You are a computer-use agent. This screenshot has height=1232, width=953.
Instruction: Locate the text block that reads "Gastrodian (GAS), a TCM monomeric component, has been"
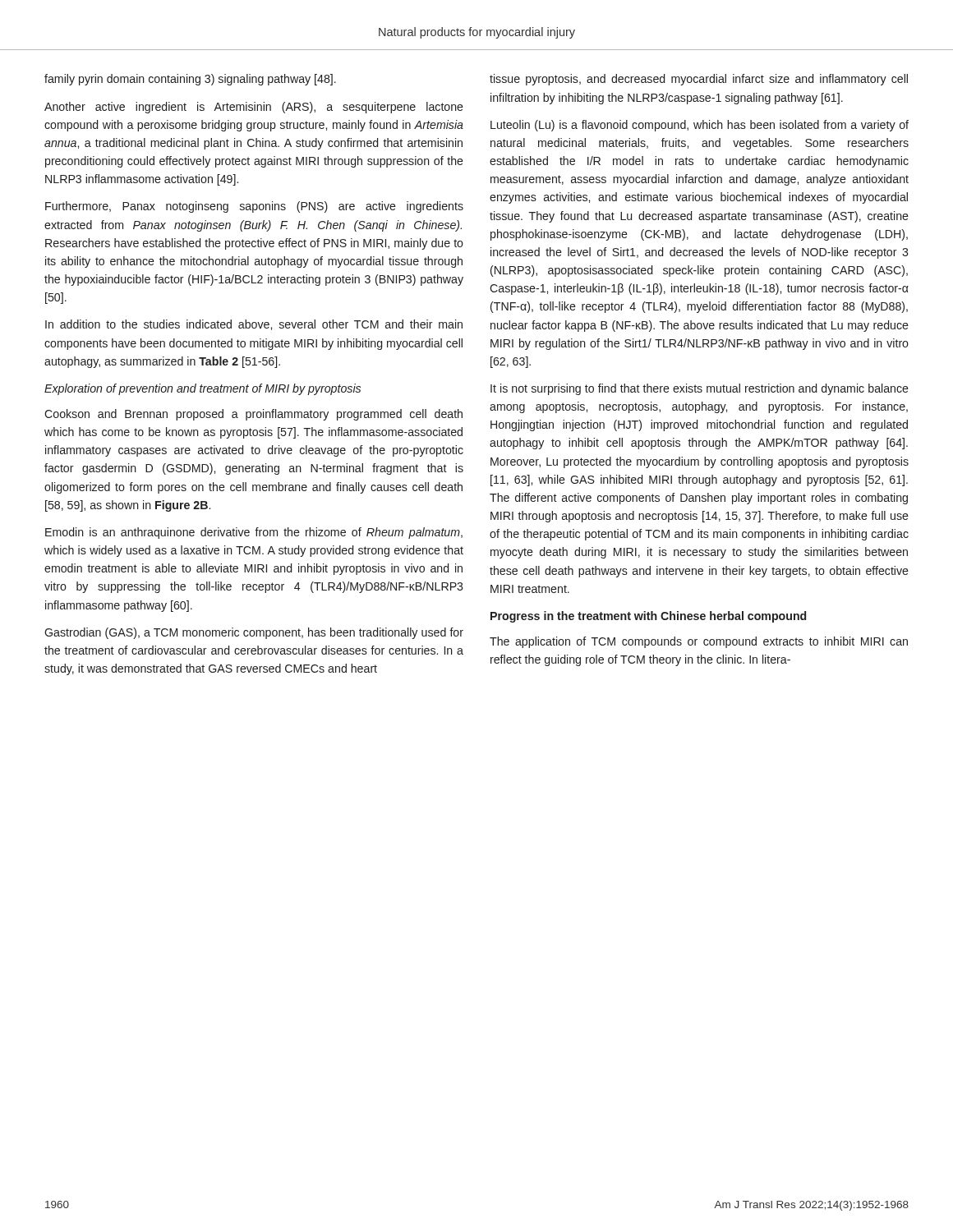pos(254,650)
